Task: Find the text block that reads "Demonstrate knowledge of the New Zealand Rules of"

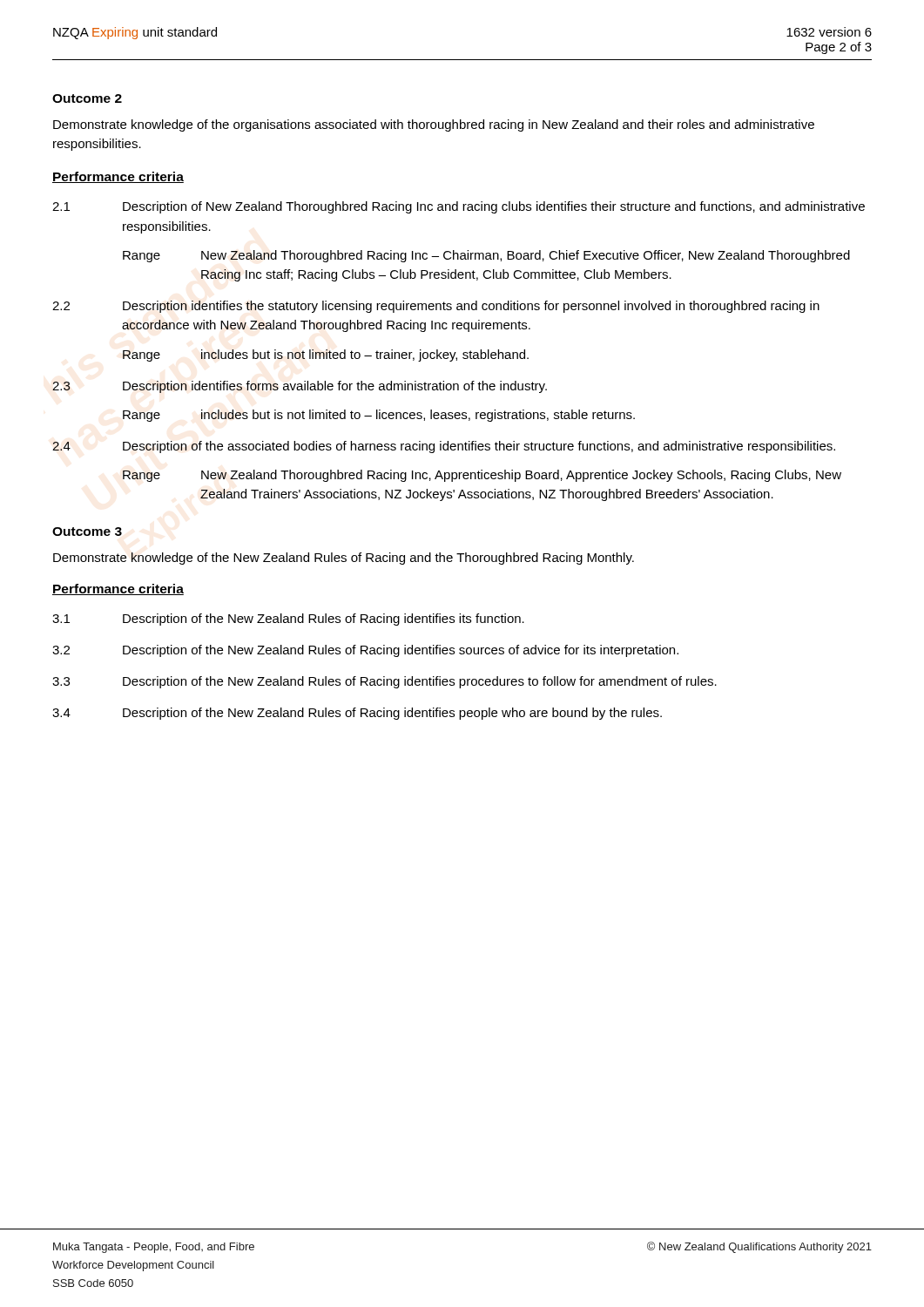Action: click(344, 557)
